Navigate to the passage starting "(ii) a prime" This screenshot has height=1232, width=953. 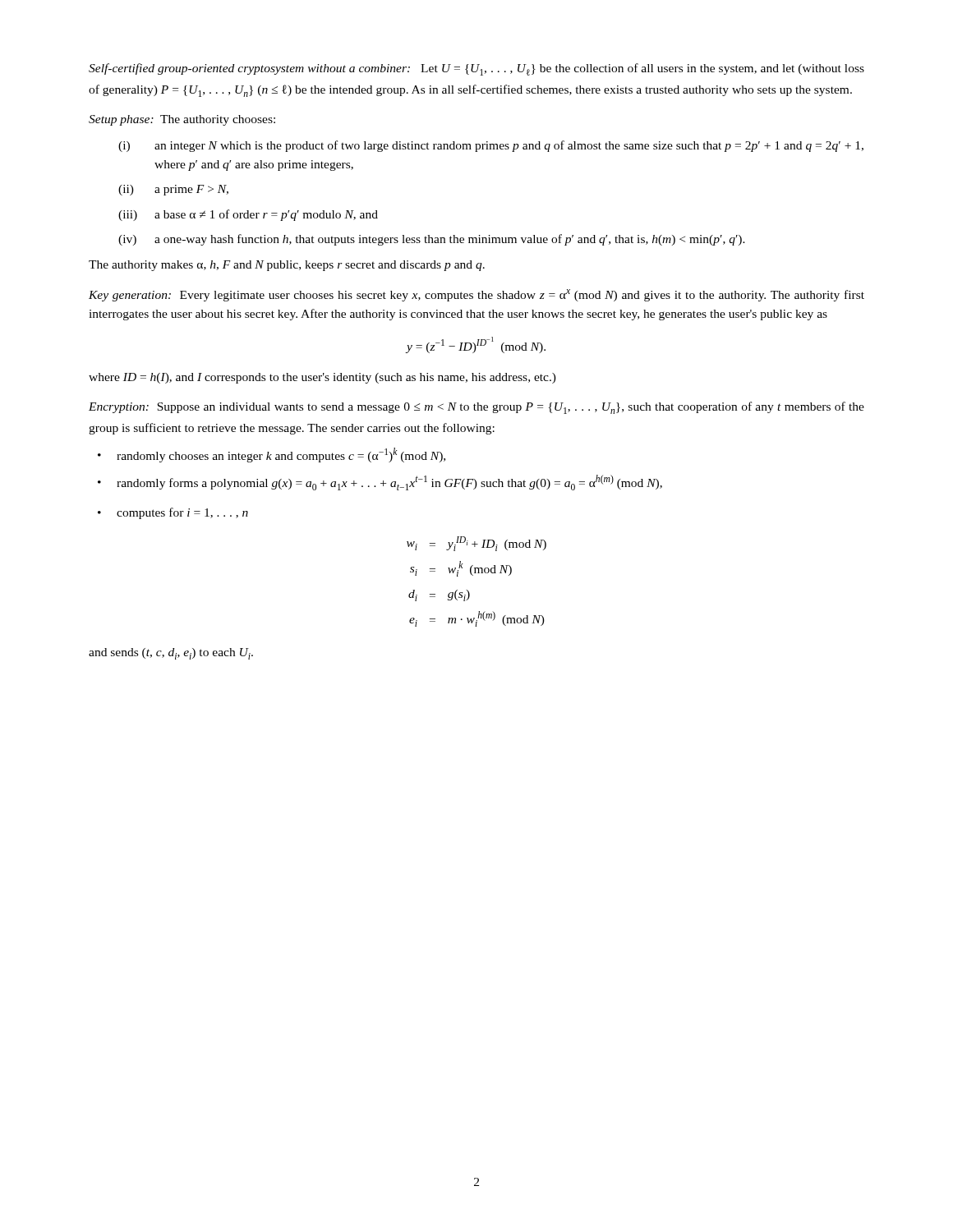point(173,190)
